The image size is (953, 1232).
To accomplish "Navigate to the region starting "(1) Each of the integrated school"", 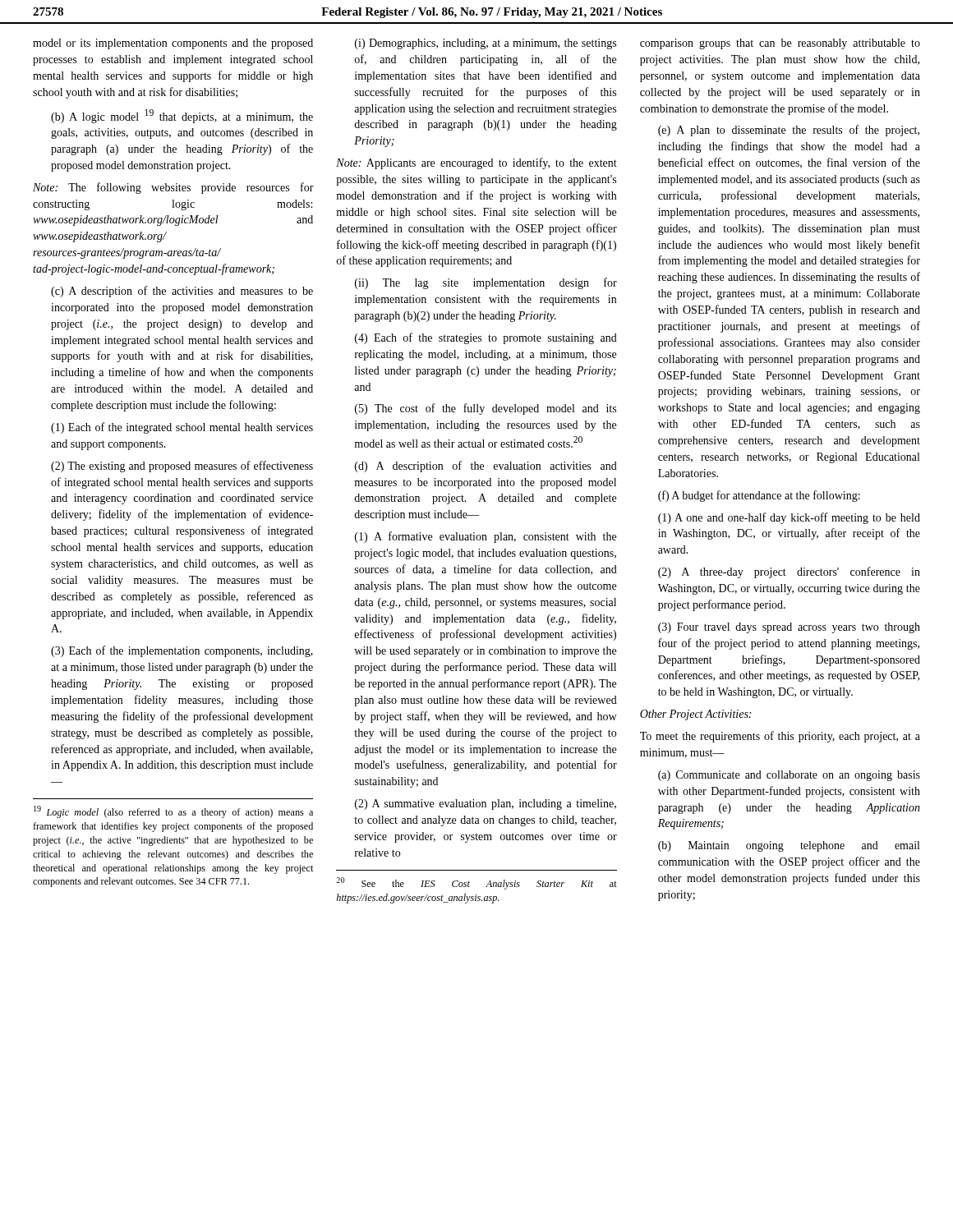I will coord(182,436).
